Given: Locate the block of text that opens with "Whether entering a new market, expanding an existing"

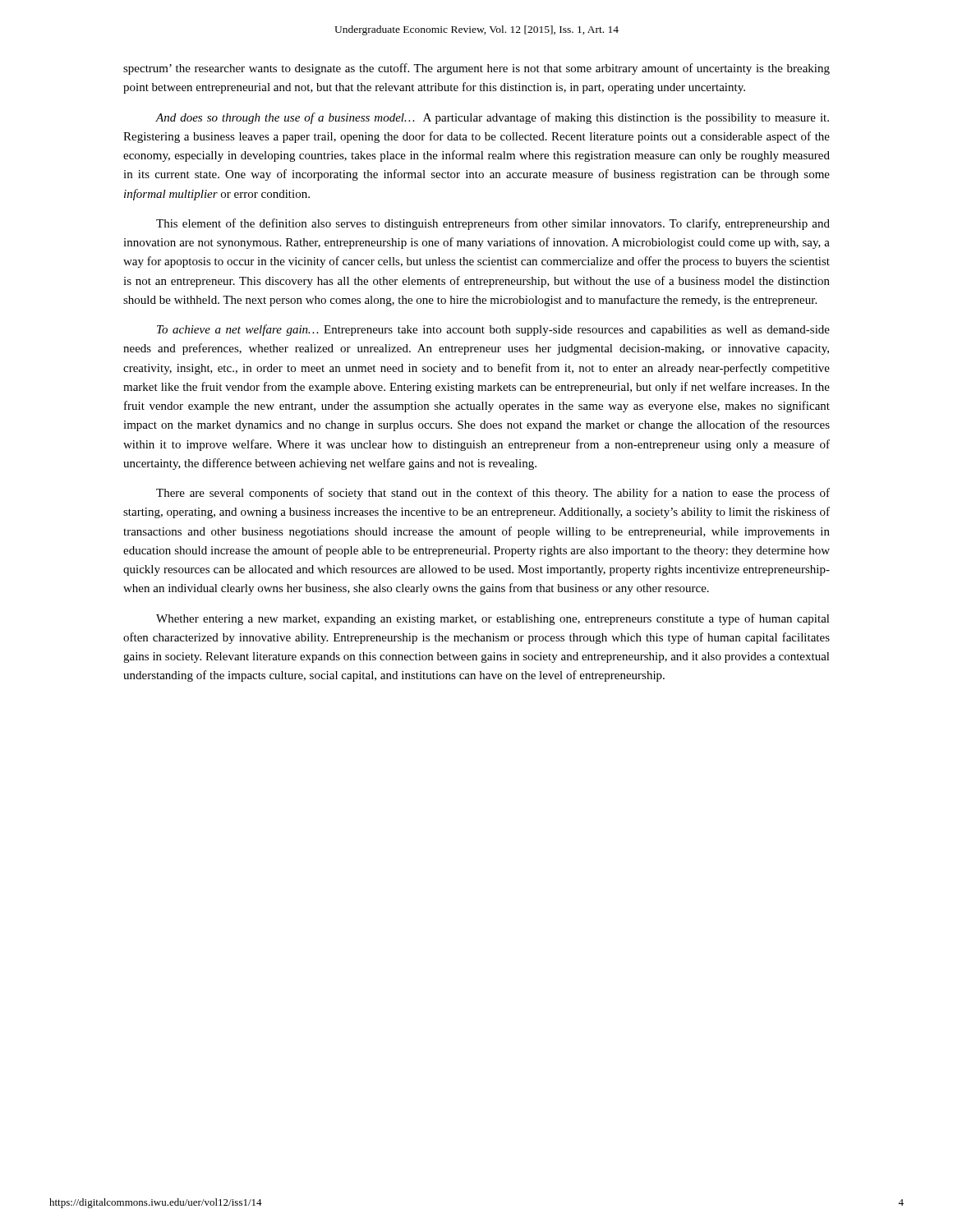Looking at the screenshot, I should point(476,647).
